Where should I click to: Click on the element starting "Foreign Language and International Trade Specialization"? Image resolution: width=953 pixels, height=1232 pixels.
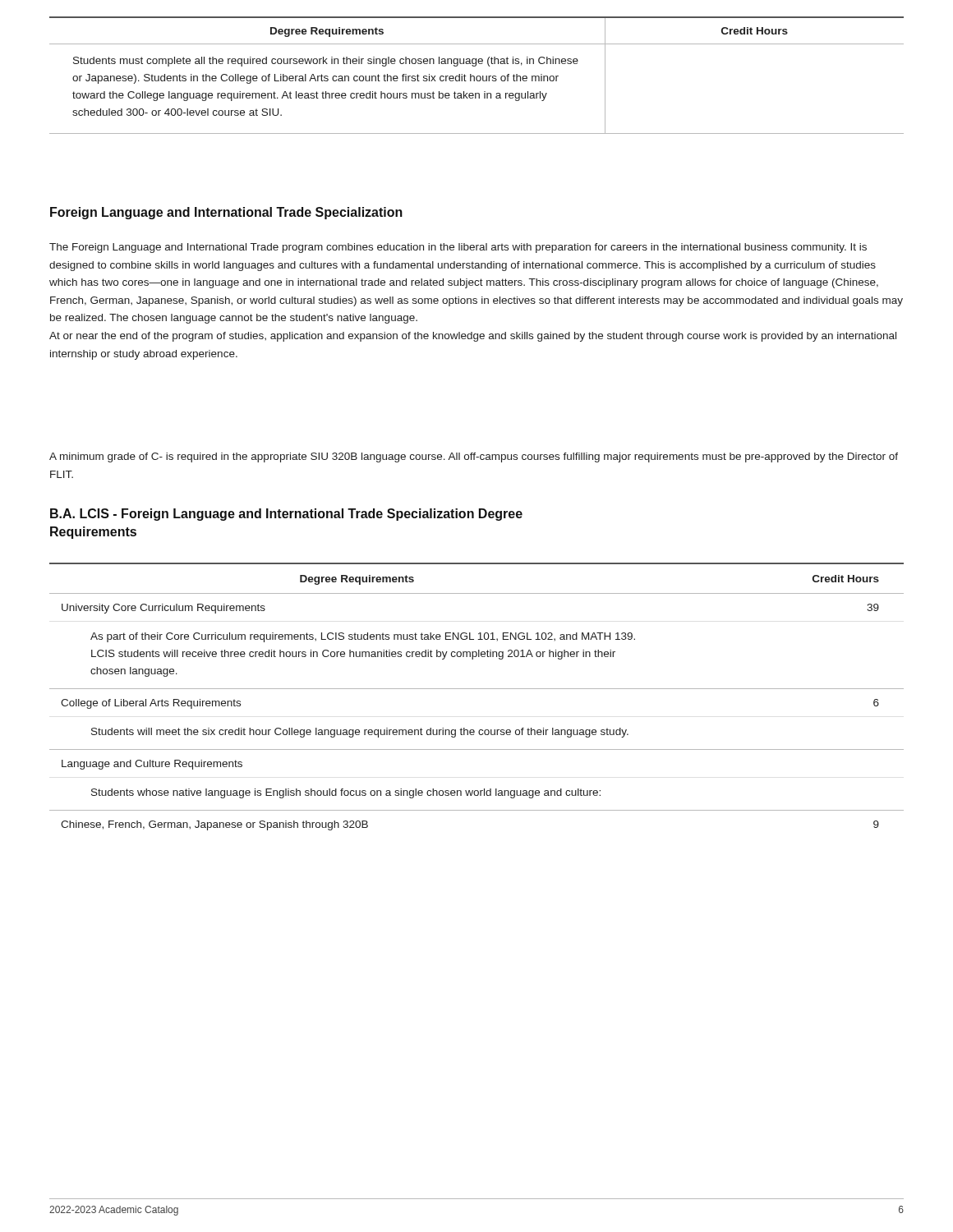pyautogui.click(x=226, y=212)
